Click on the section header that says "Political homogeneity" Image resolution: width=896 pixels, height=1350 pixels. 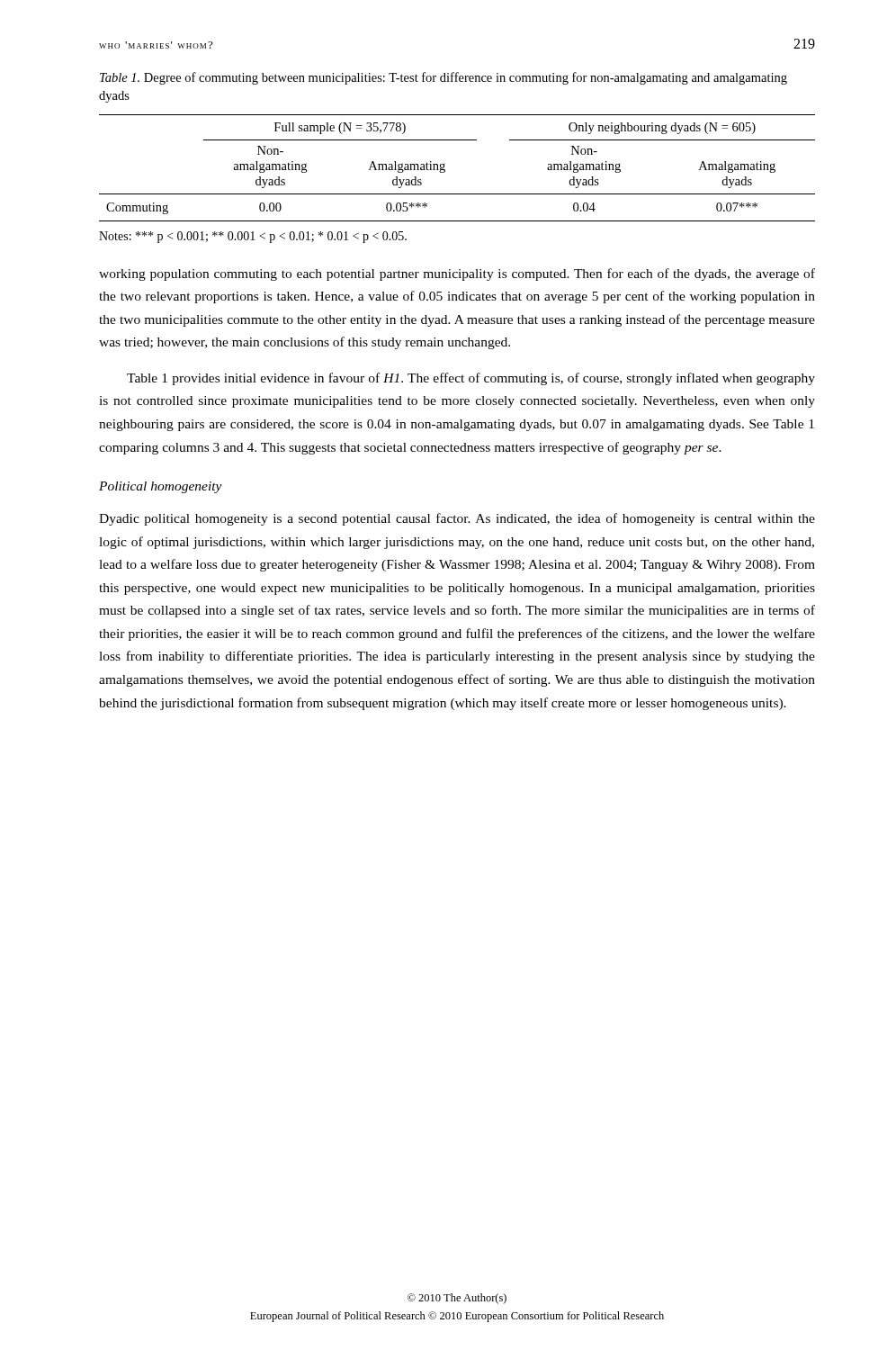click(x=160, y=486)
